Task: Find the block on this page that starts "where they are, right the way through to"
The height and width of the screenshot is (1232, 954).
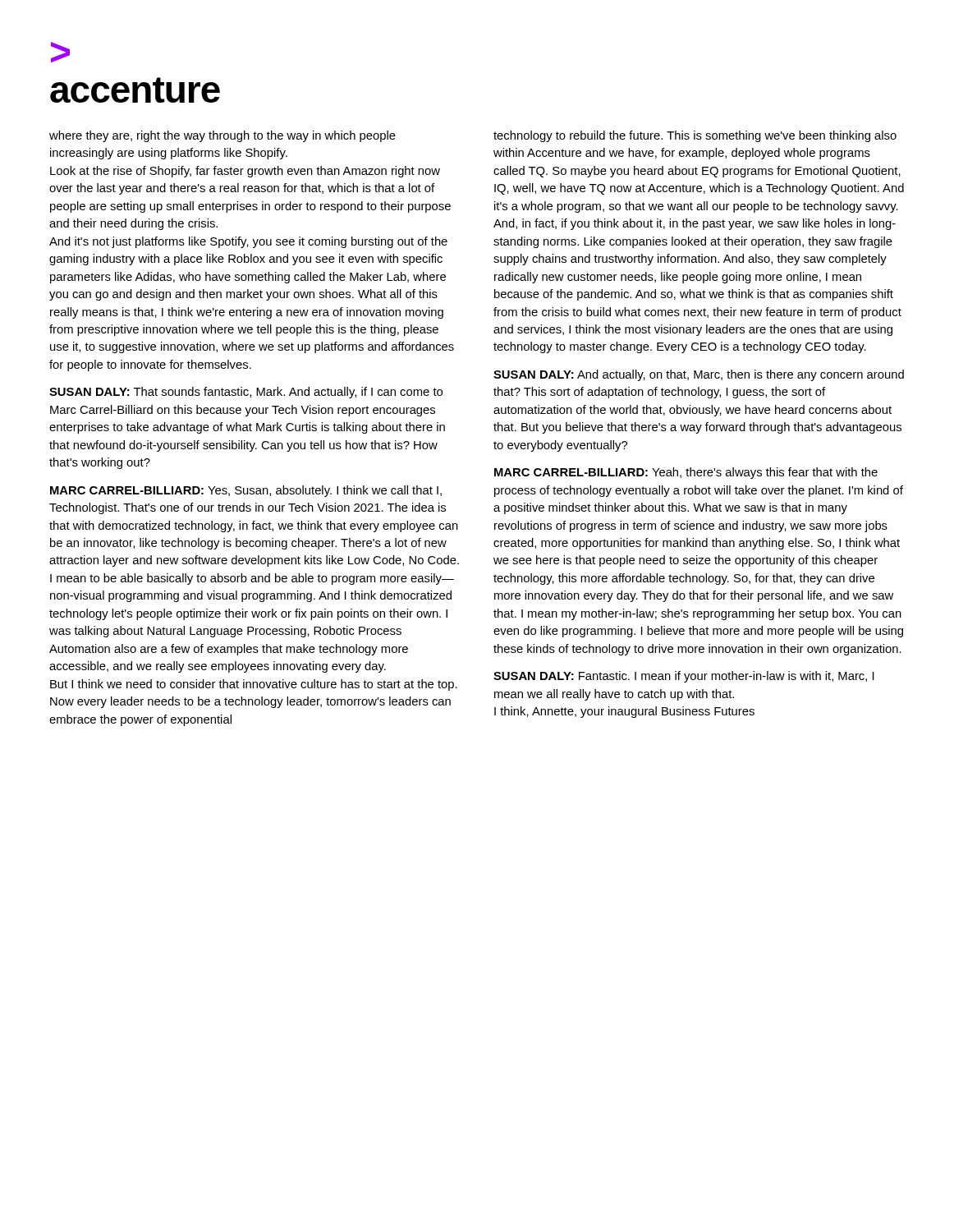Action: pyautogui.click(x=255, y=251)
